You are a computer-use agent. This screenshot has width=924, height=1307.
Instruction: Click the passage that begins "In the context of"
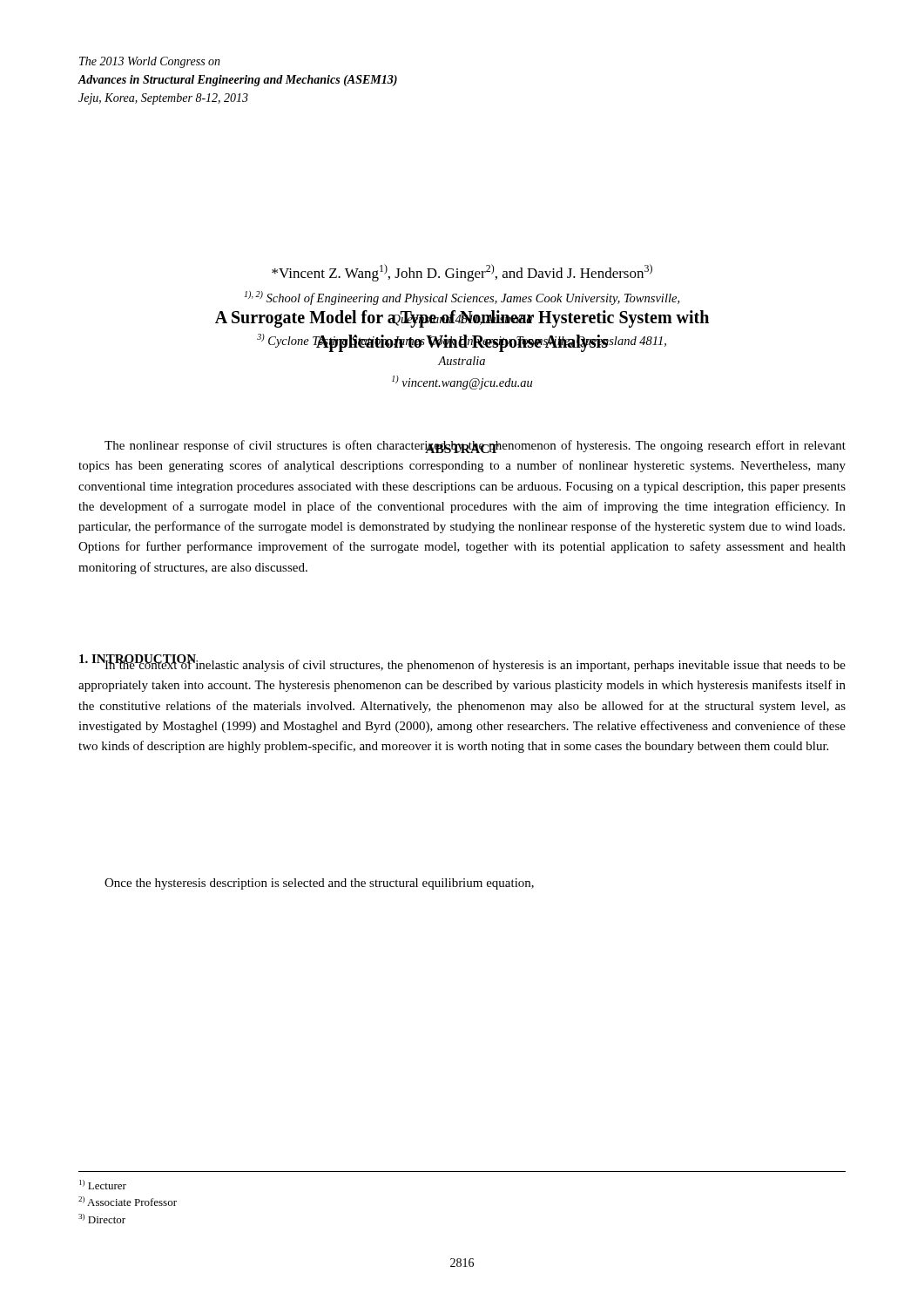pyautogui.click(x=462, y=705)
